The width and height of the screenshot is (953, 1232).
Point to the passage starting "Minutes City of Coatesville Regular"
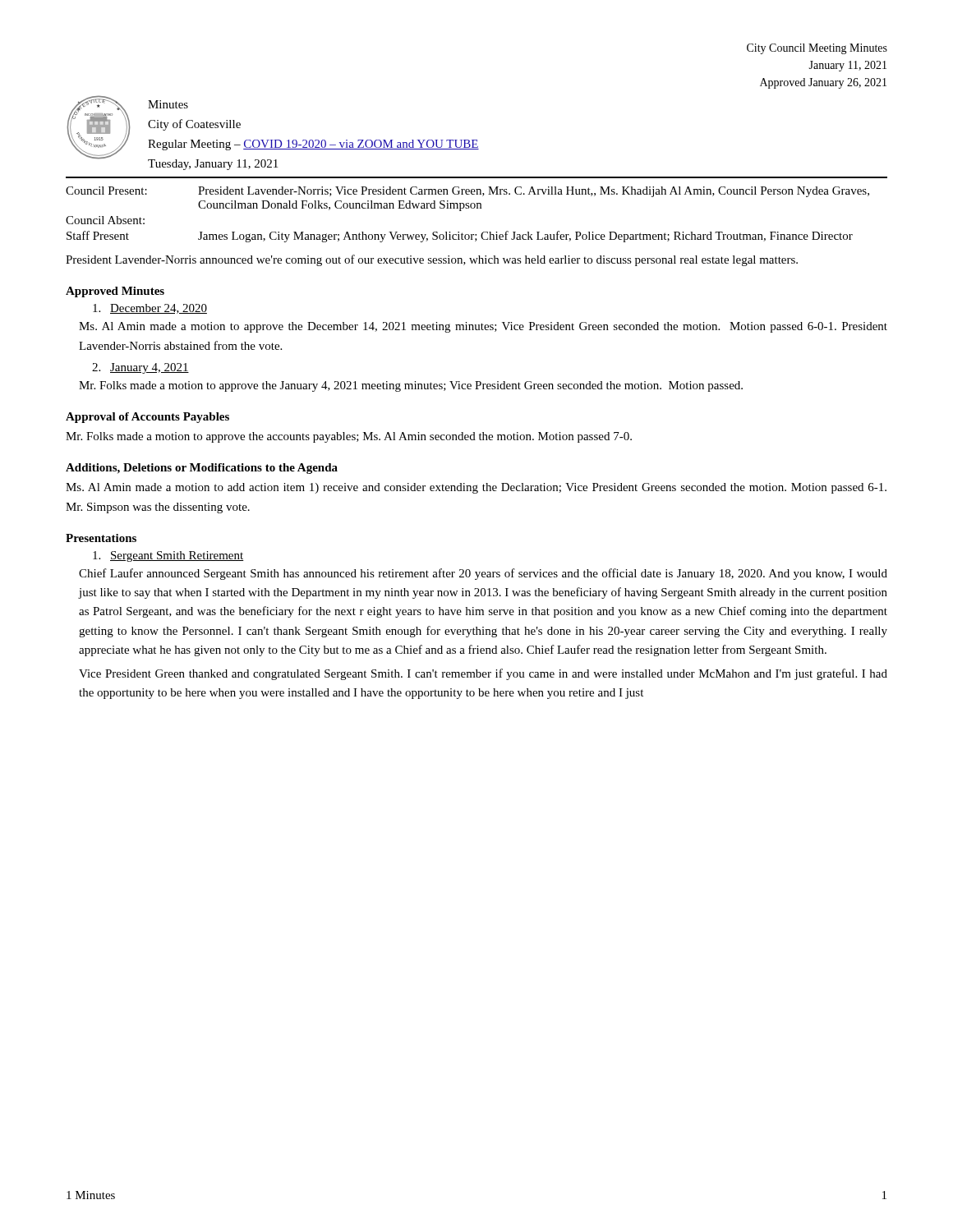(313, 134)
